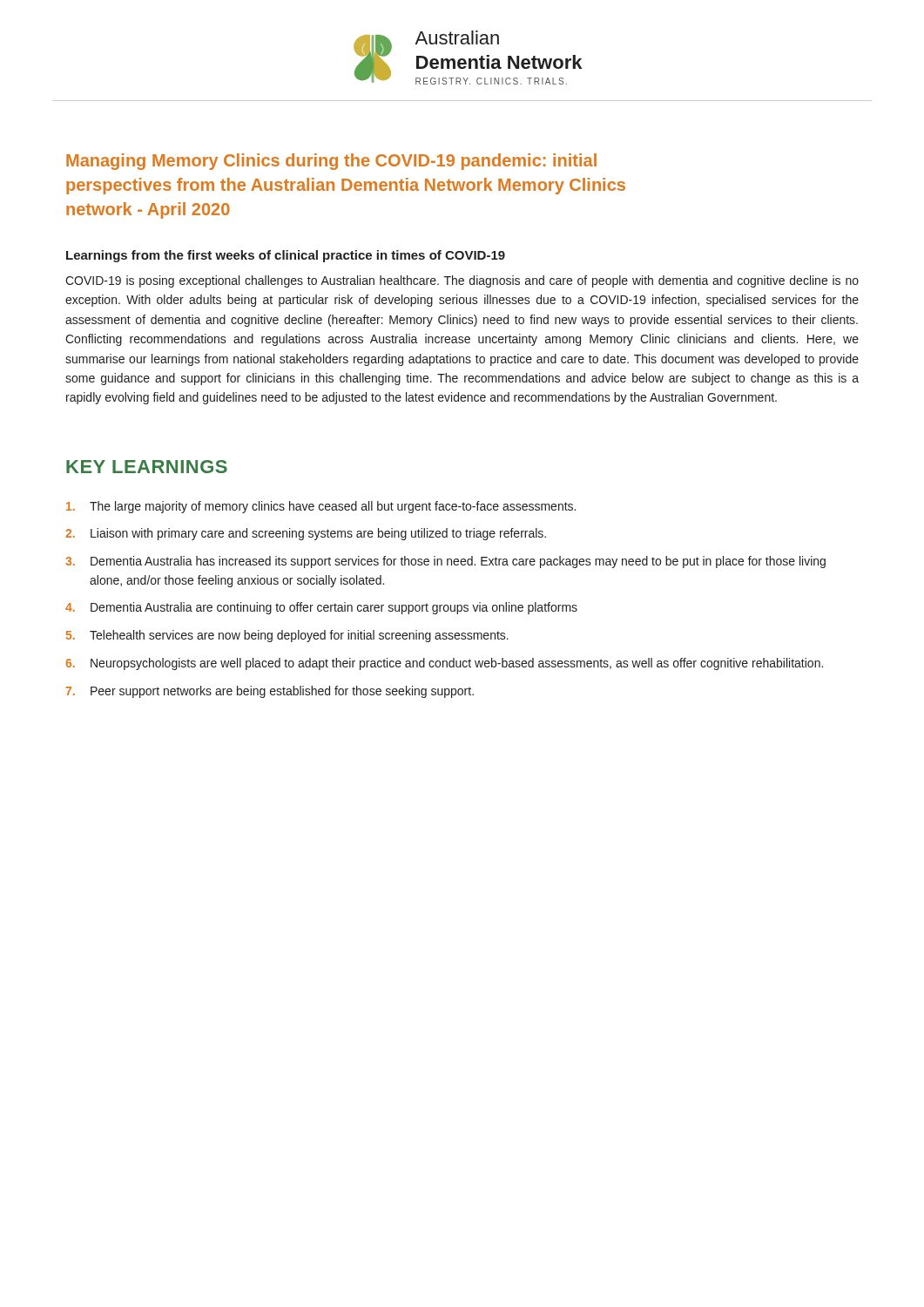Click on the list item that reads "The large majority of"
Screen dimensions: 1307x924
(x=462, y=507)
